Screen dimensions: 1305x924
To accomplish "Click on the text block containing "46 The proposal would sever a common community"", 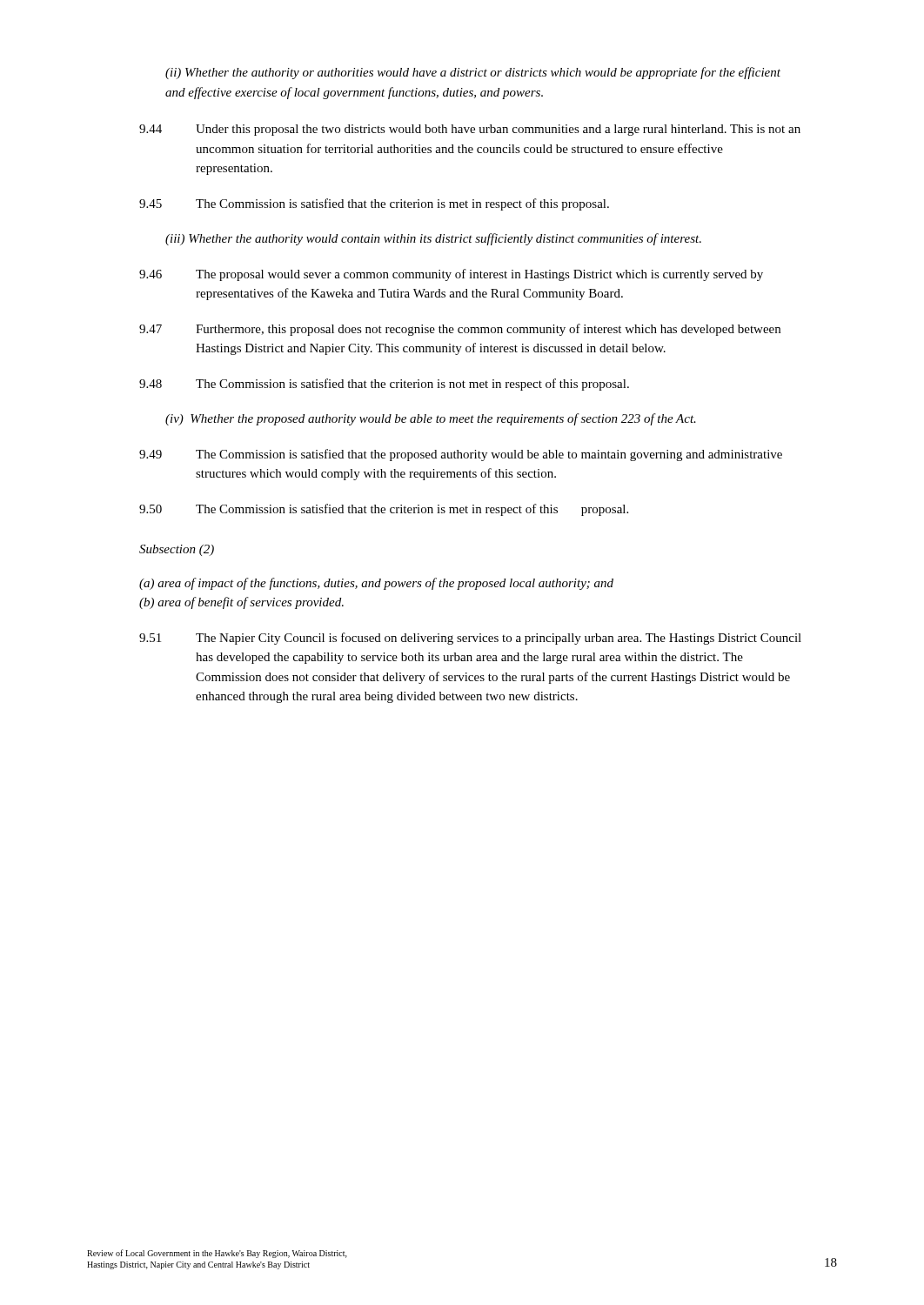I will (x=471, y=284).
